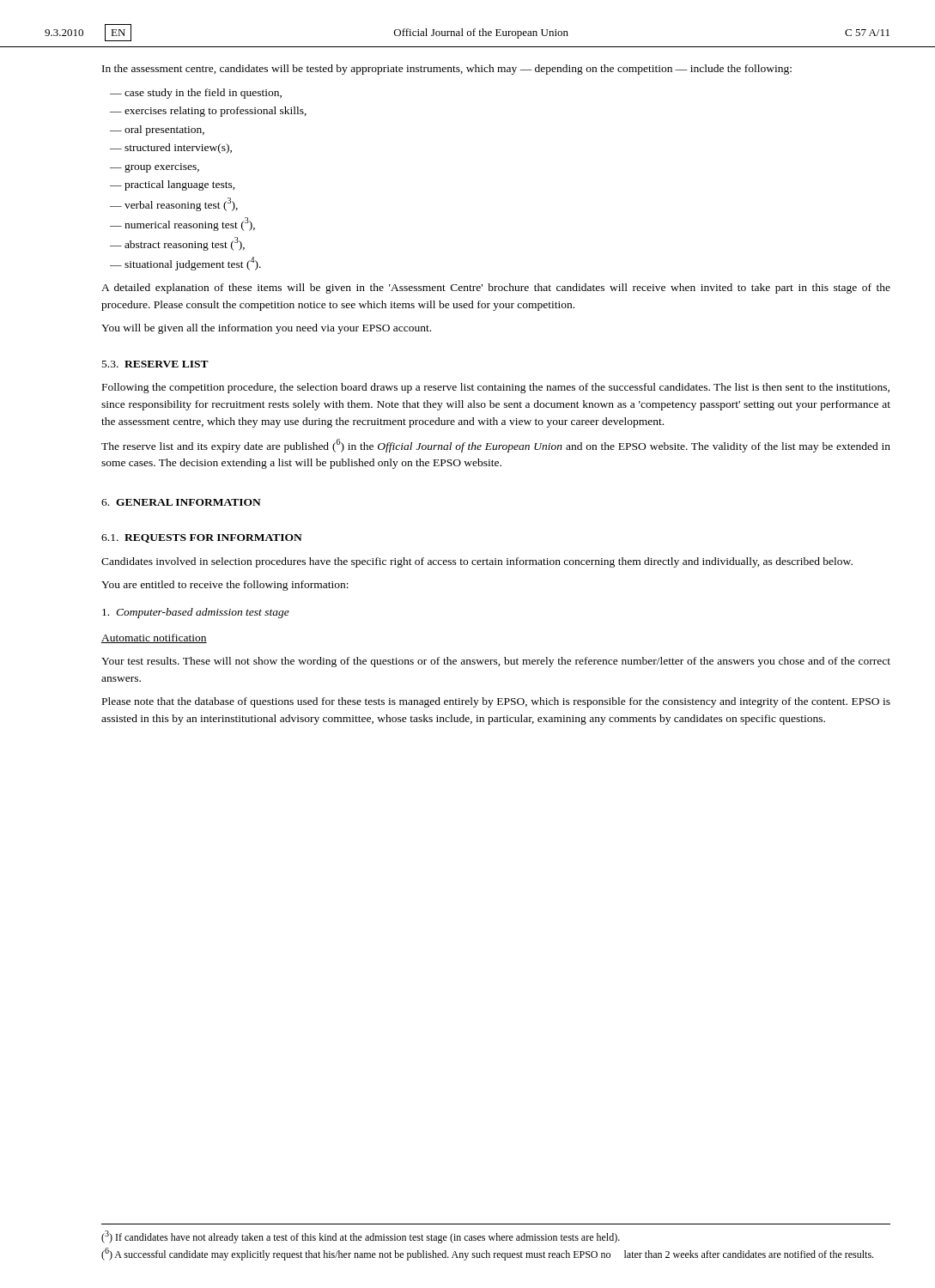The width and height of the screenshot is (935, 1288).
Task: Find the section header on this page that starts "6.1. REQUESTS FOR"
Action: click(x=202, y=537)
